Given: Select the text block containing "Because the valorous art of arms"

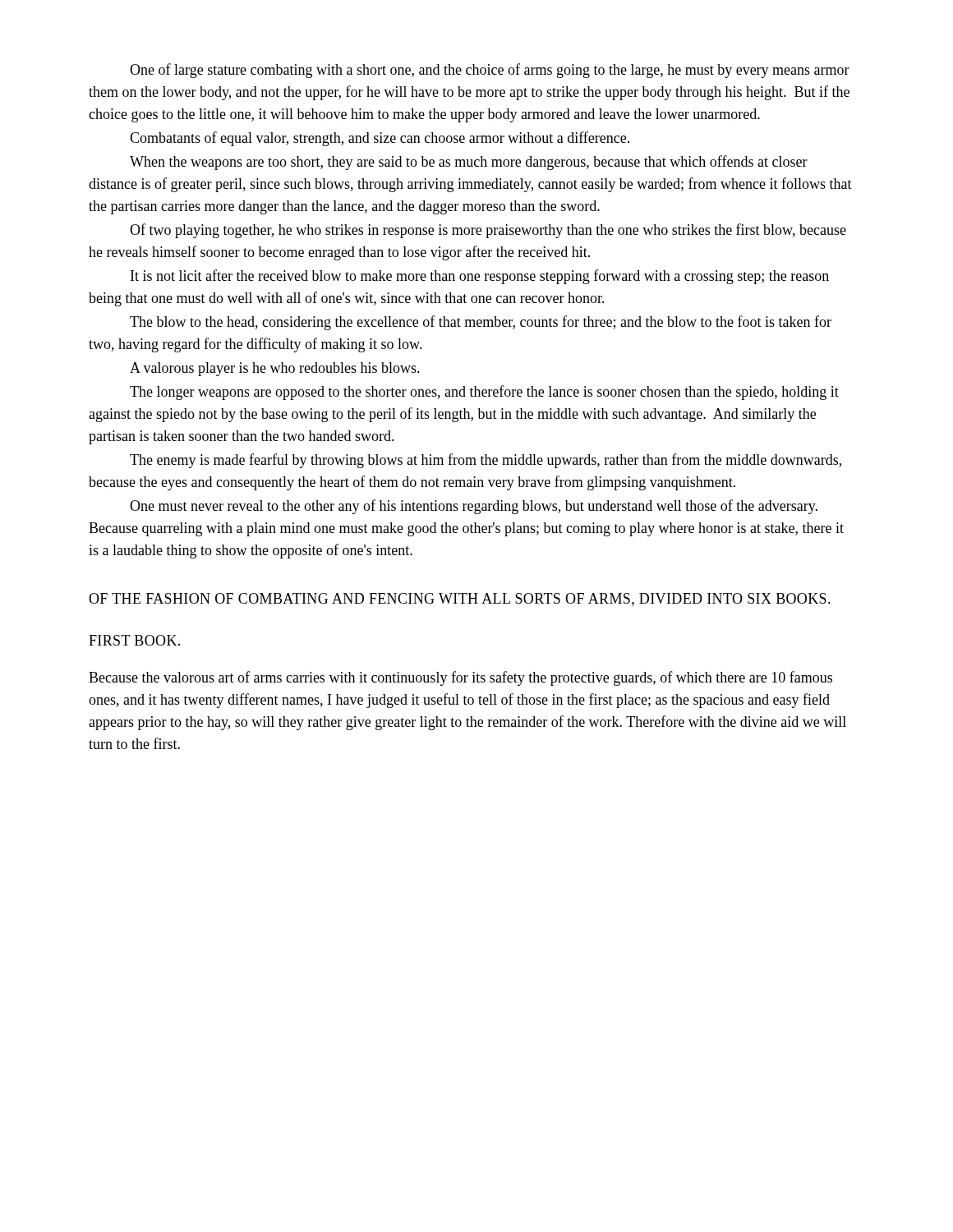Looking at the screenshot, I should coord(472,711).
